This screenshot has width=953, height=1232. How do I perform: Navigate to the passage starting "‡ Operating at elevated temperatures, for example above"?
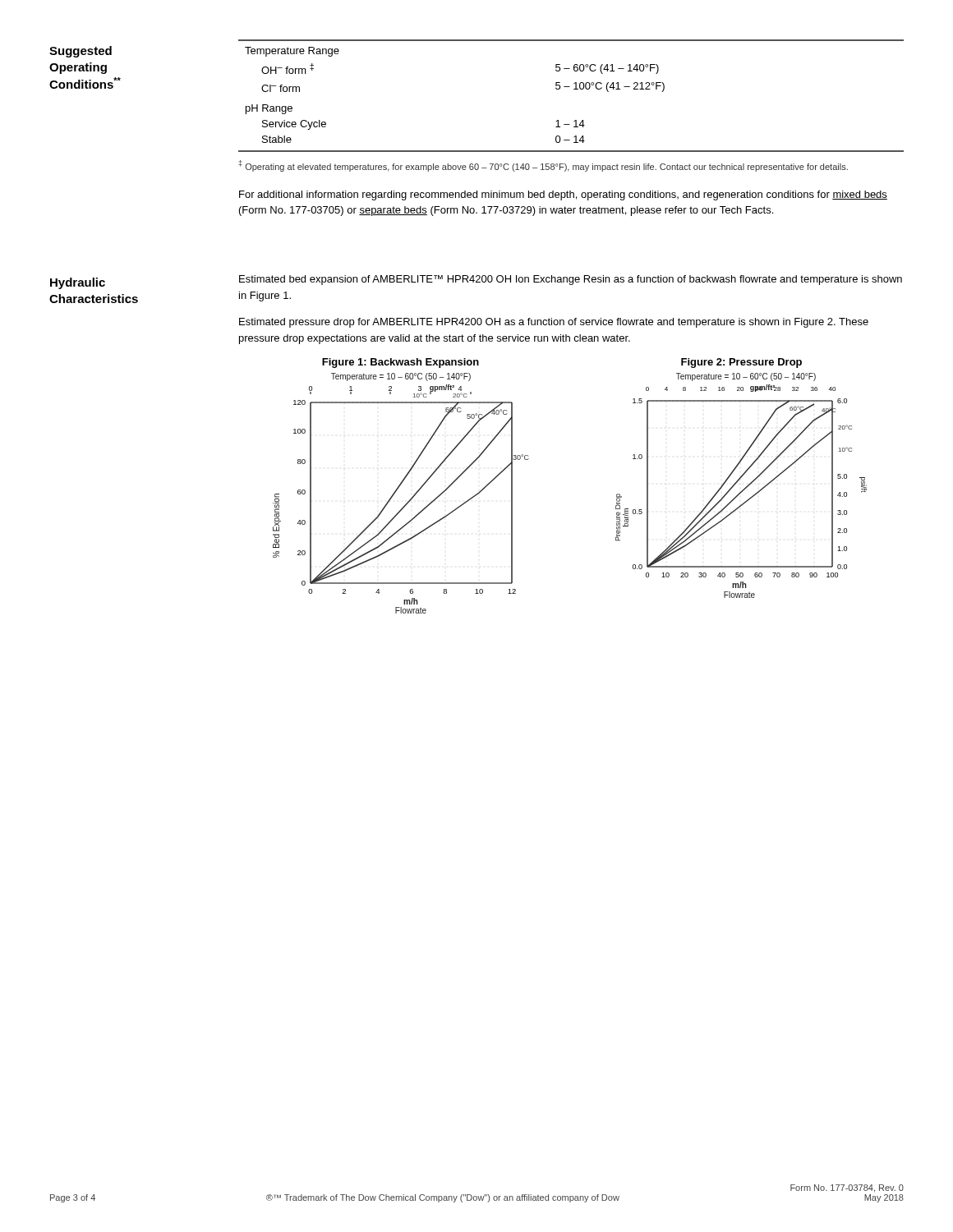[x=571, y=166]
